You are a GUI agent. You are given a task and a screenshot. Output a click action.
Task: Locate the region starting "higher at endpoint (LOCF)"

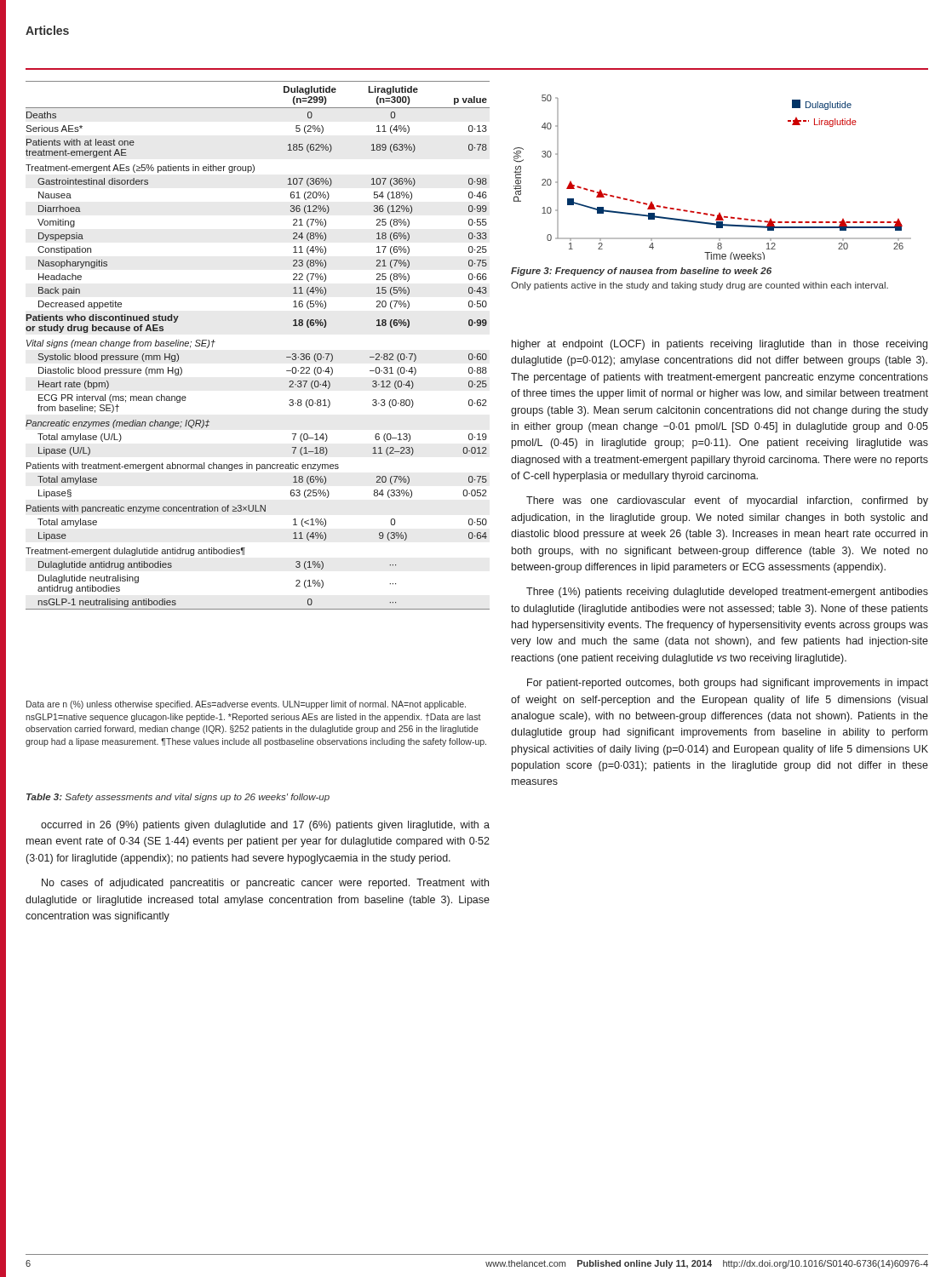(720, 563)
